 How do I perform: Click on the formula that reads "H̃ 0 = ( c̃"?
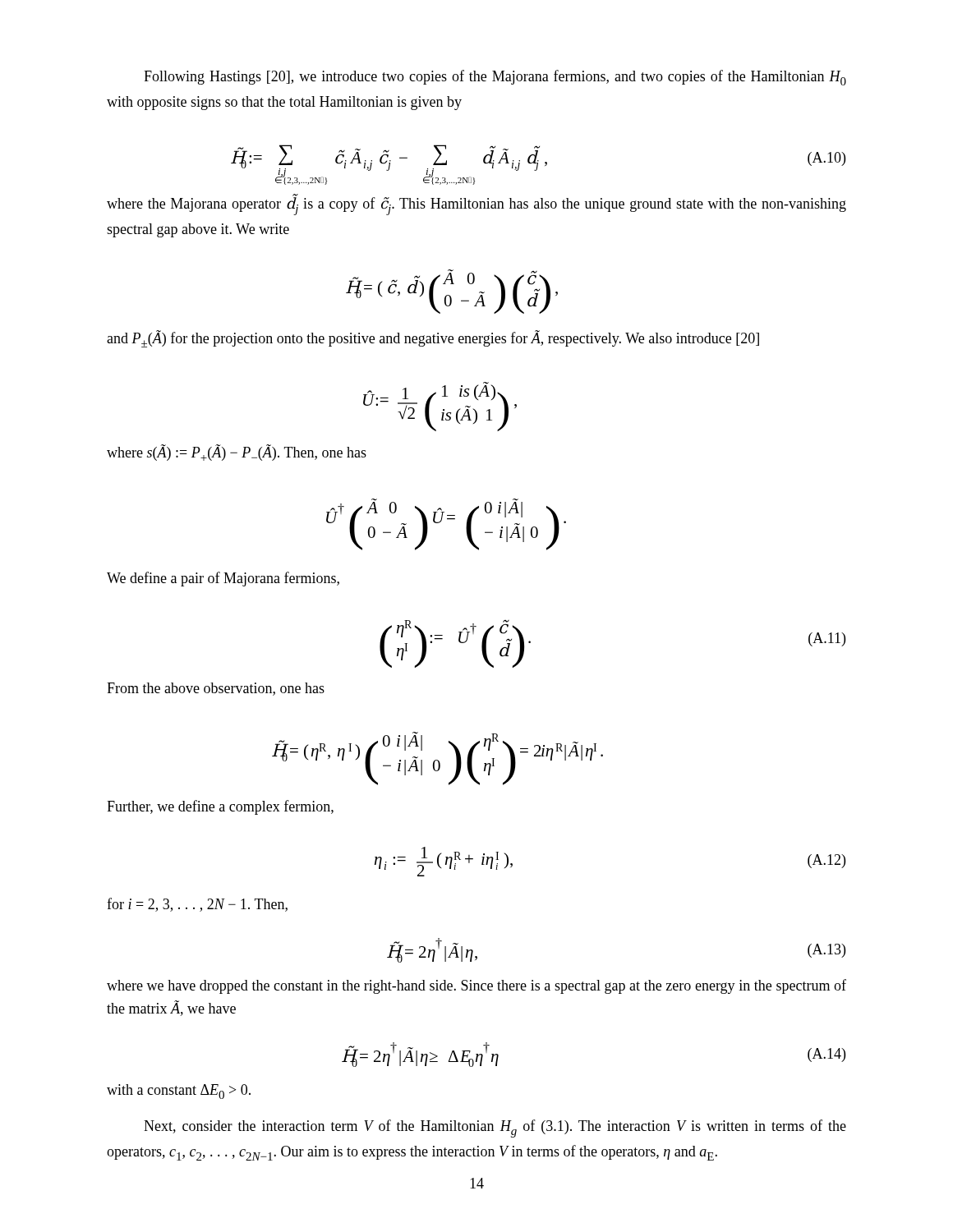pyautogui.click(x=476, y=289)
